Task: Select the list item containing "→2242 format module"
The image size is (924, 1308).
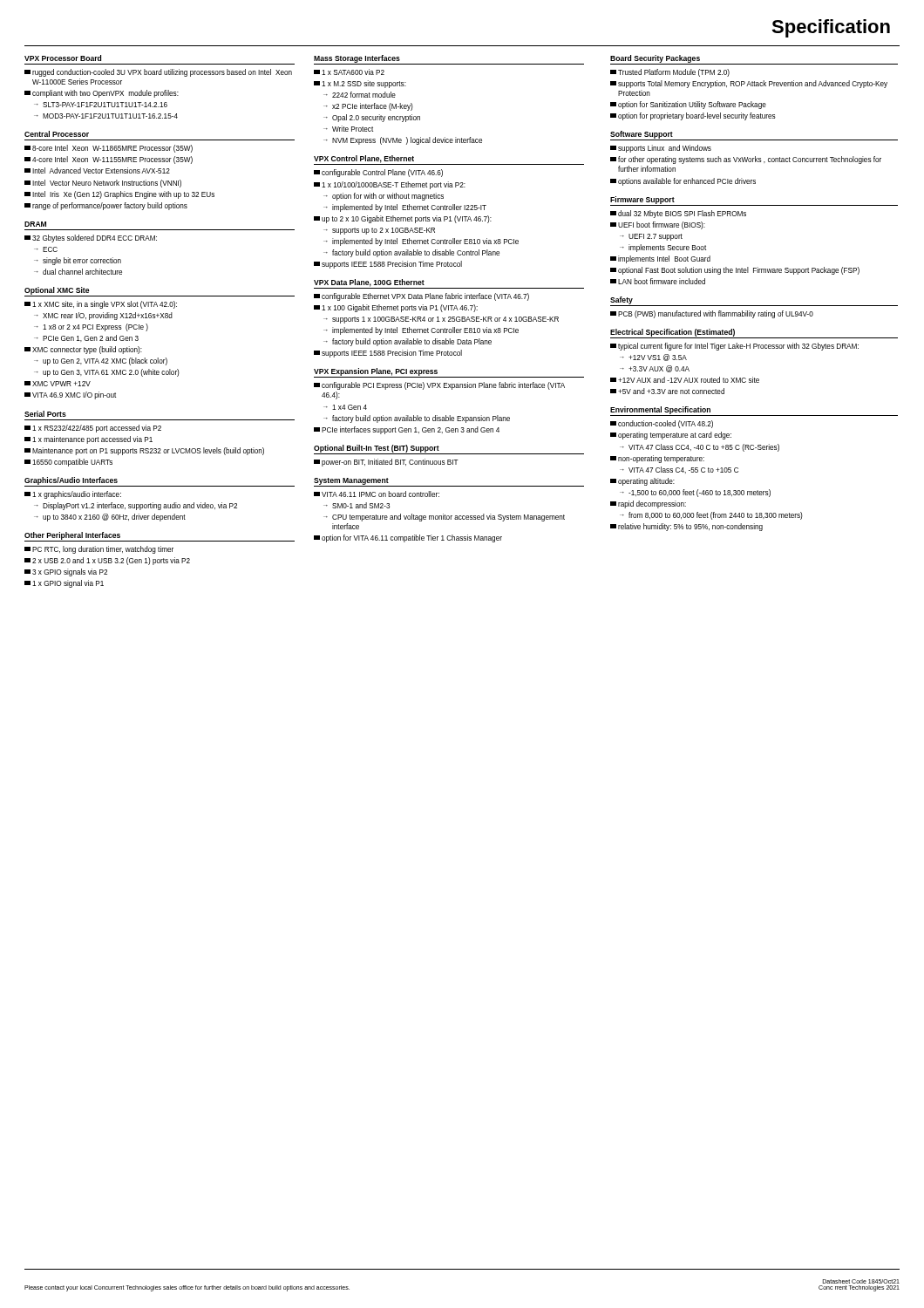Action: pos(360,95)
